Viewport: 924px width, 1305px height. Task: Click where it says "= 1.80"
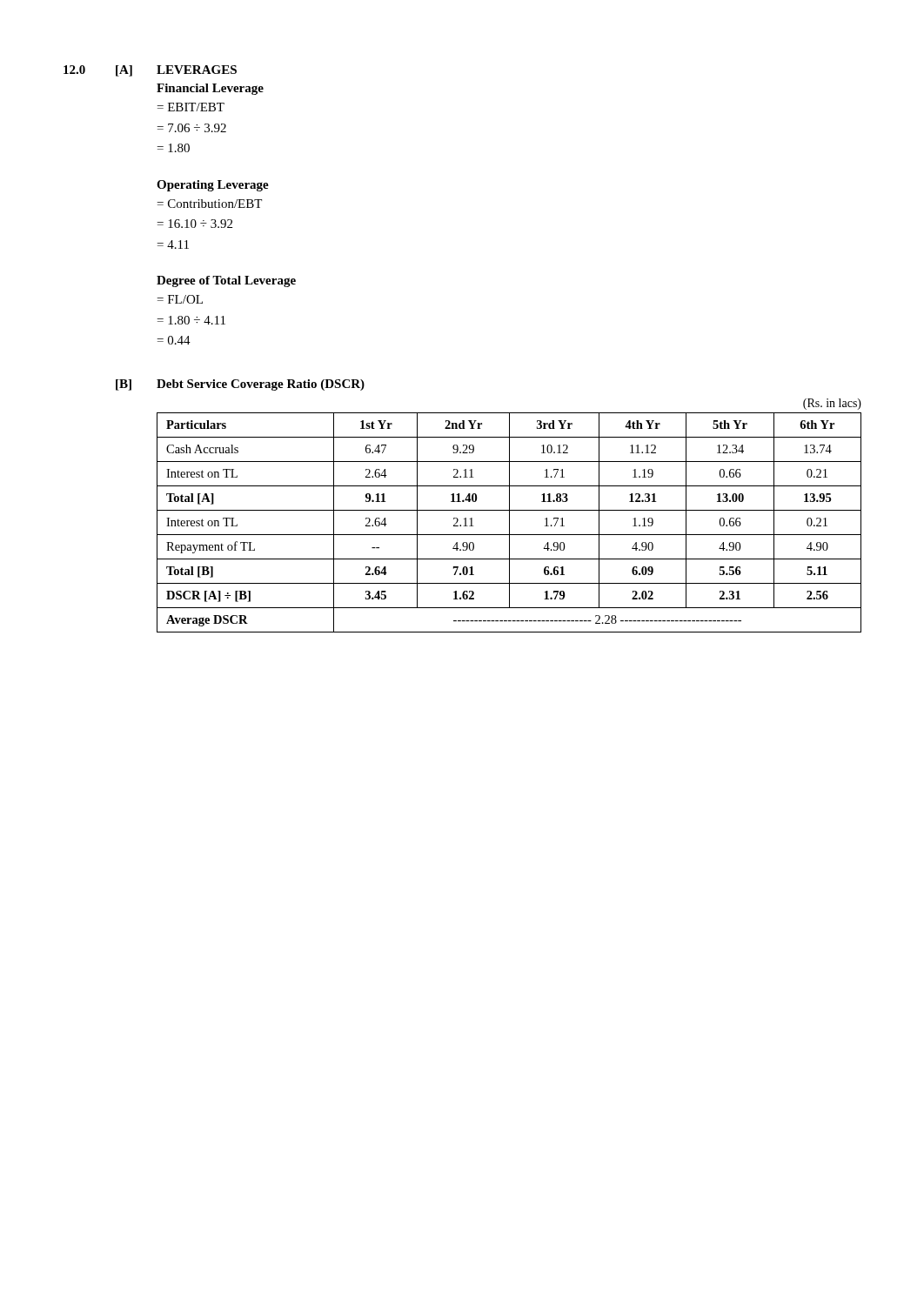[x=173, y=148]
